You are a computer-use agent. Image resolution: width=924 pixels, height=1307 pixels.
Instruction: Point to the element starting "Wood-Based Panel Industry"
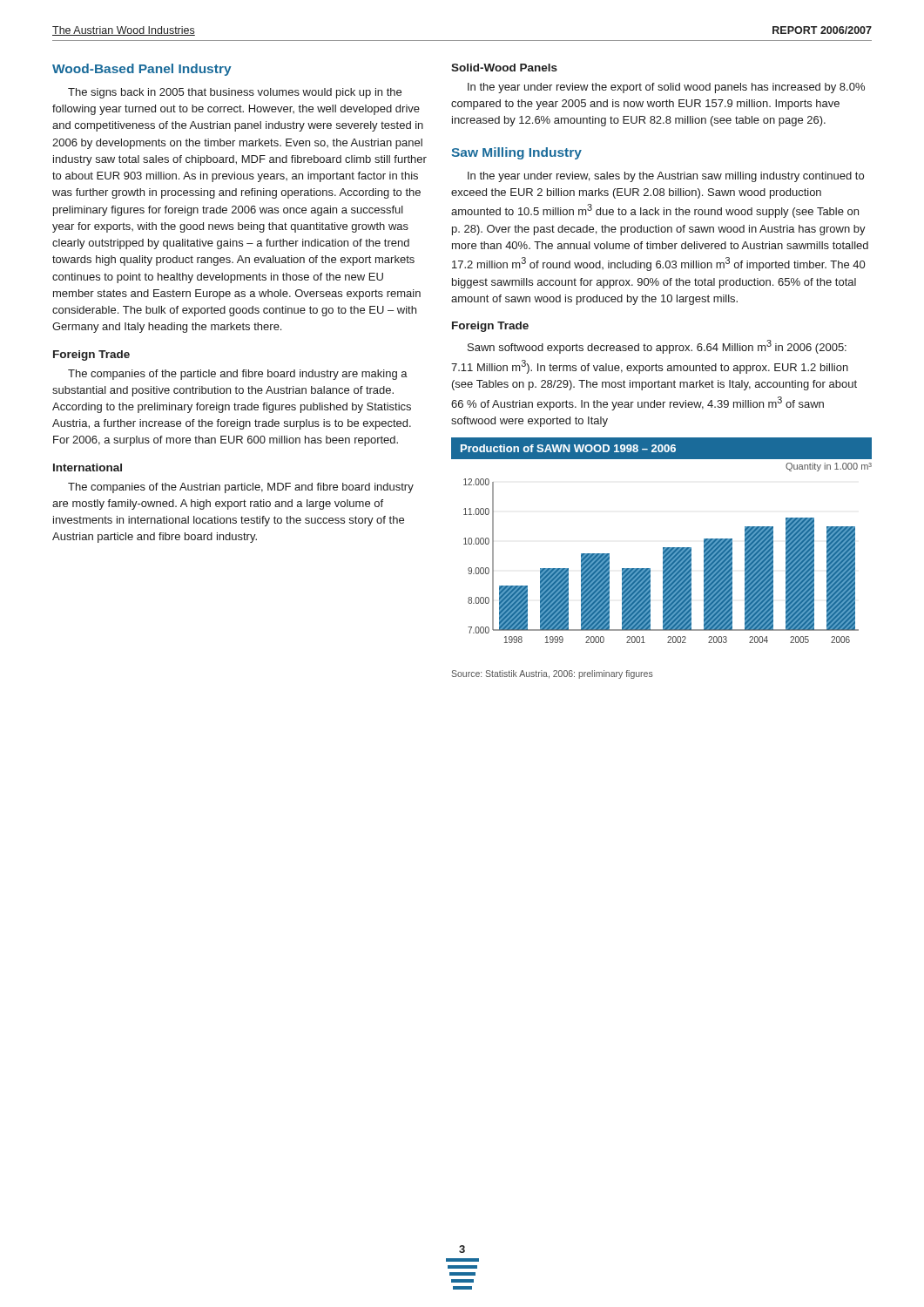pyautogui.click(x=240, y=69)
